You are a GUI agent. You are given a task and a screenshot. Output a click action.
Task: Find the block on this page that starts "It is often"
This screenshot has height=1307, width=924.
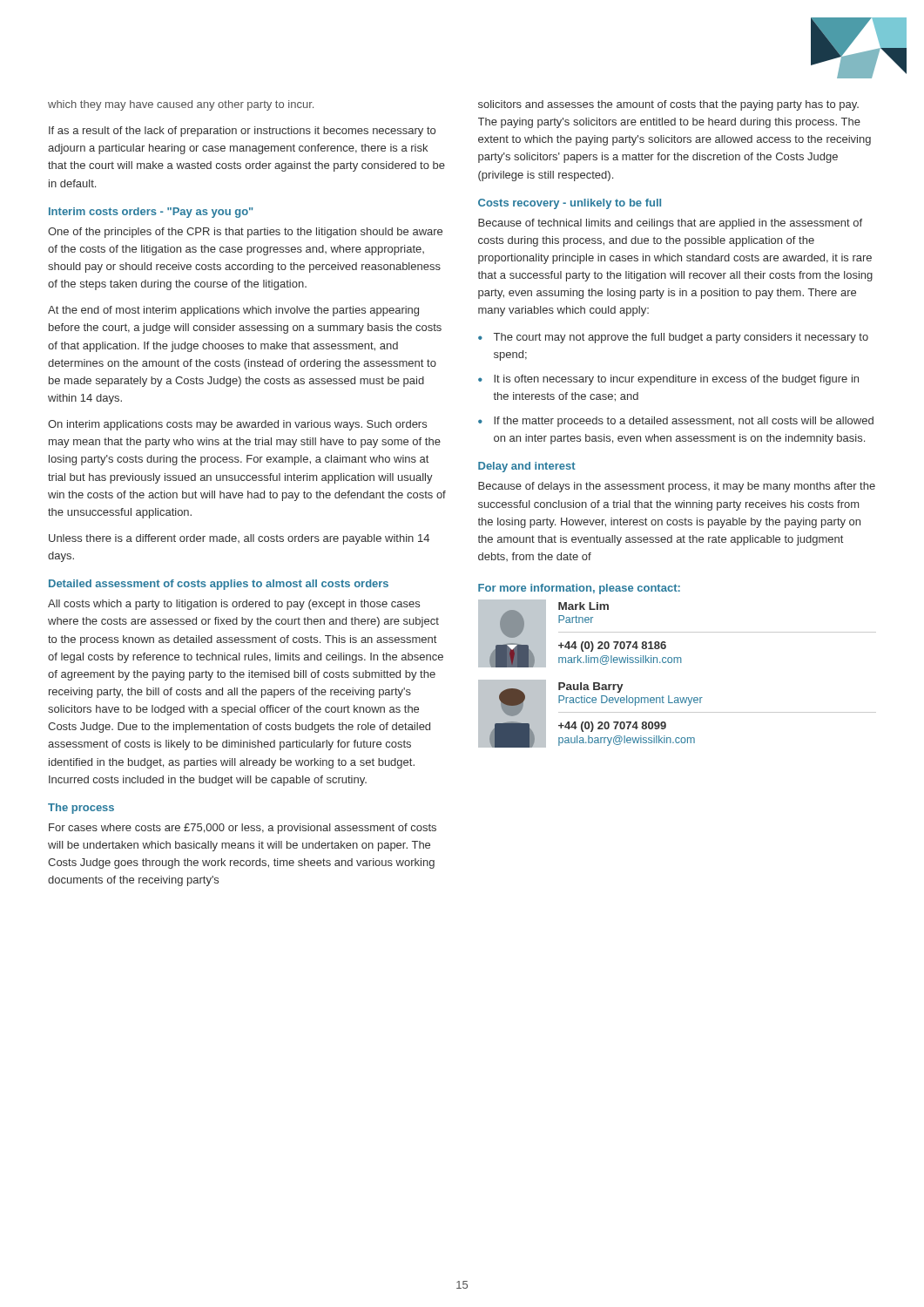pos(676,387)
